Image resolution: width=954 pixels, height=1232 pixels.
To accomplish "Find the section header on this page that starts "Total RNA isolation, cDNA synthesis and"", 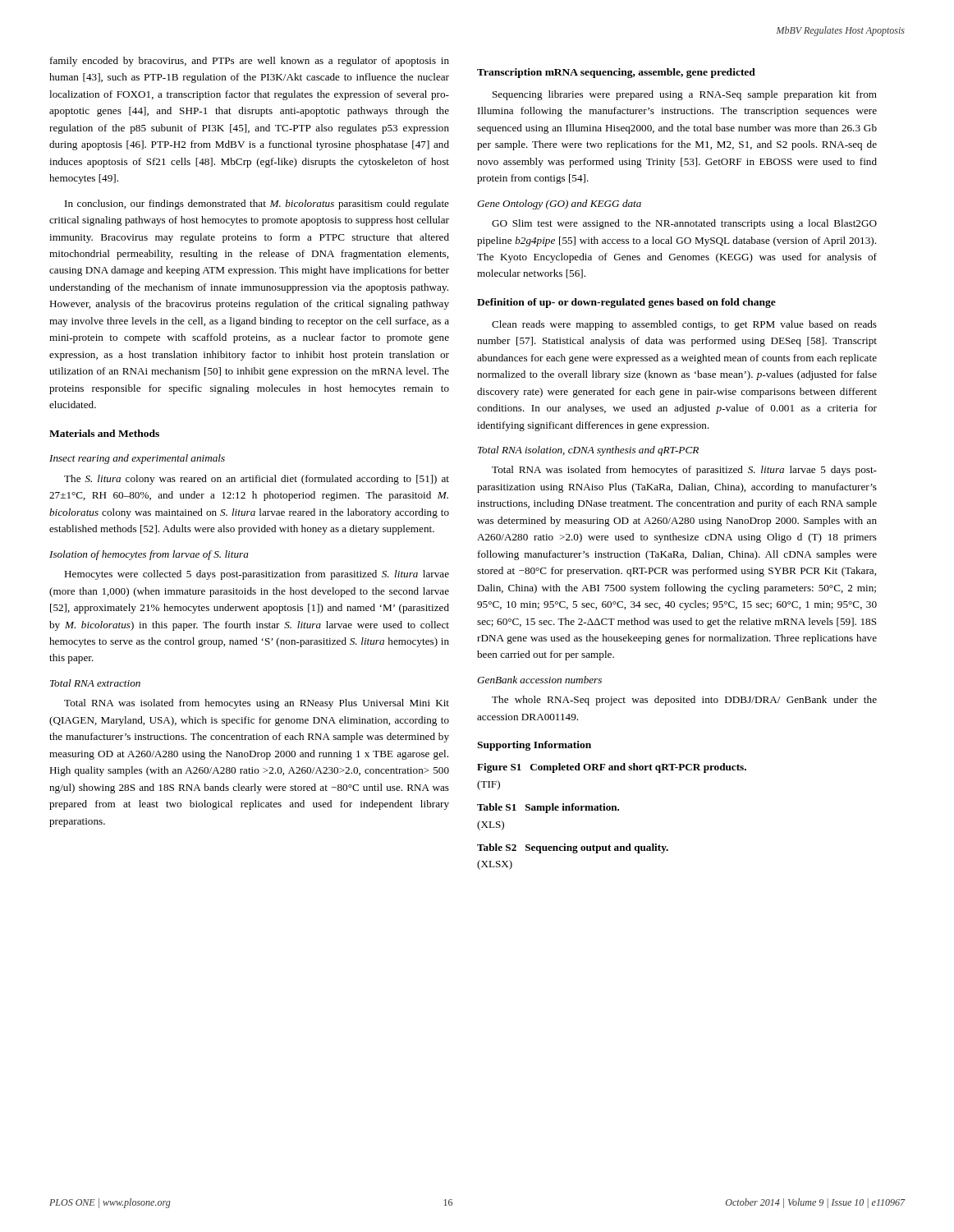I will point(588,450).
